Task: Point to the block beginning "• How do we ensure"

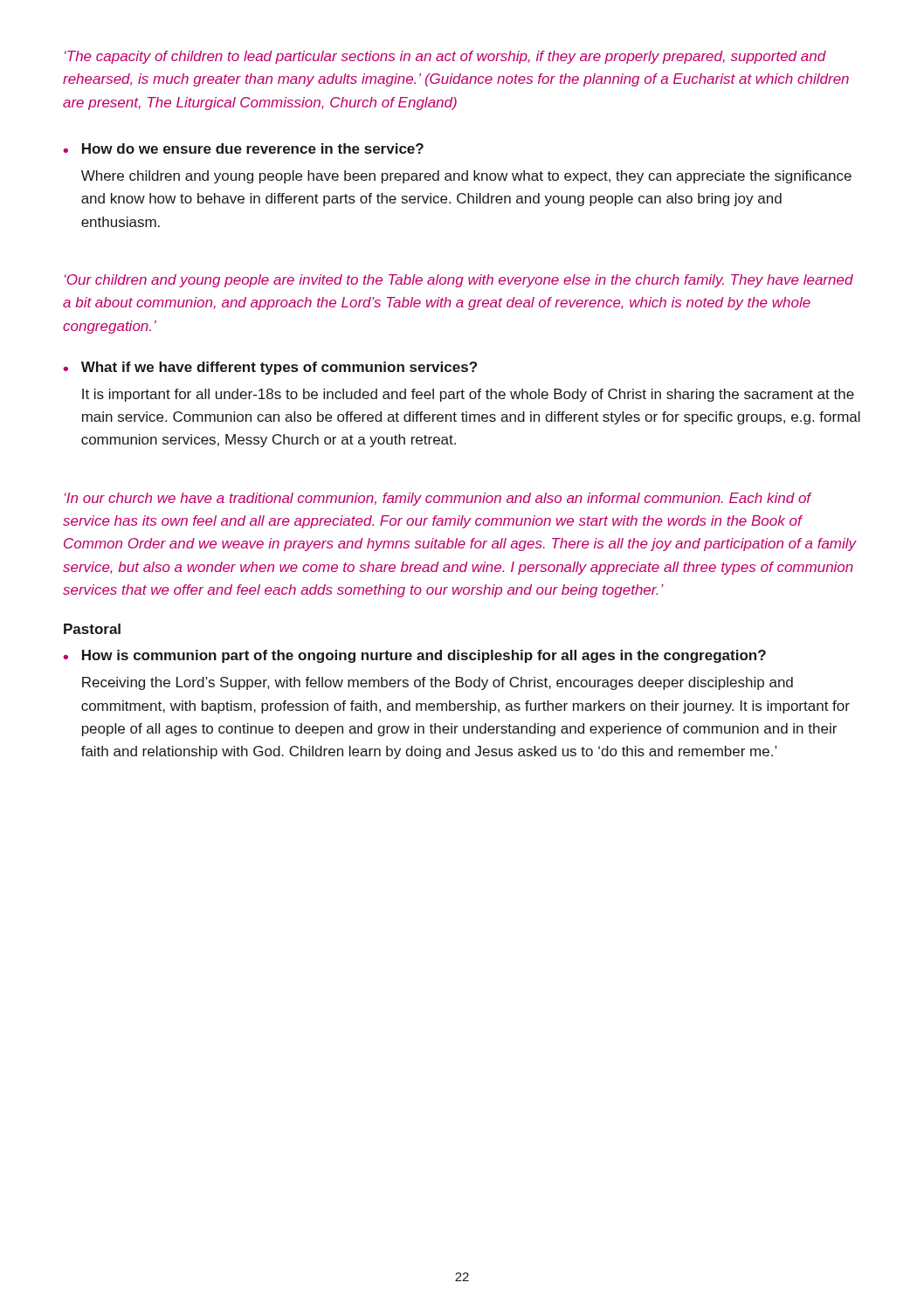Action: point(462,196)
